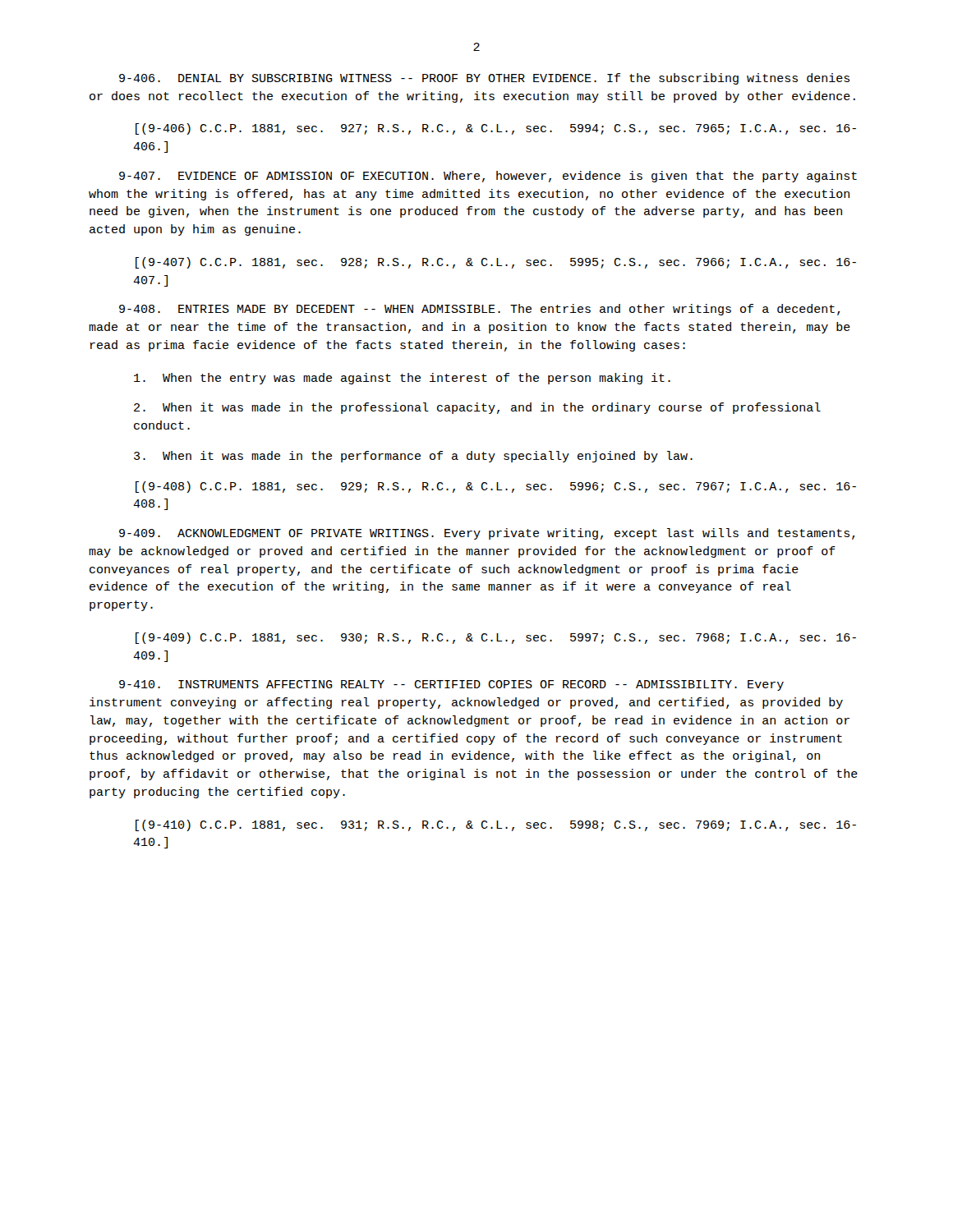Navigate to the element starting "9-407. EVIDENCE OF"
Viewport: 953px width, 1232px height.
coord(476,204)
